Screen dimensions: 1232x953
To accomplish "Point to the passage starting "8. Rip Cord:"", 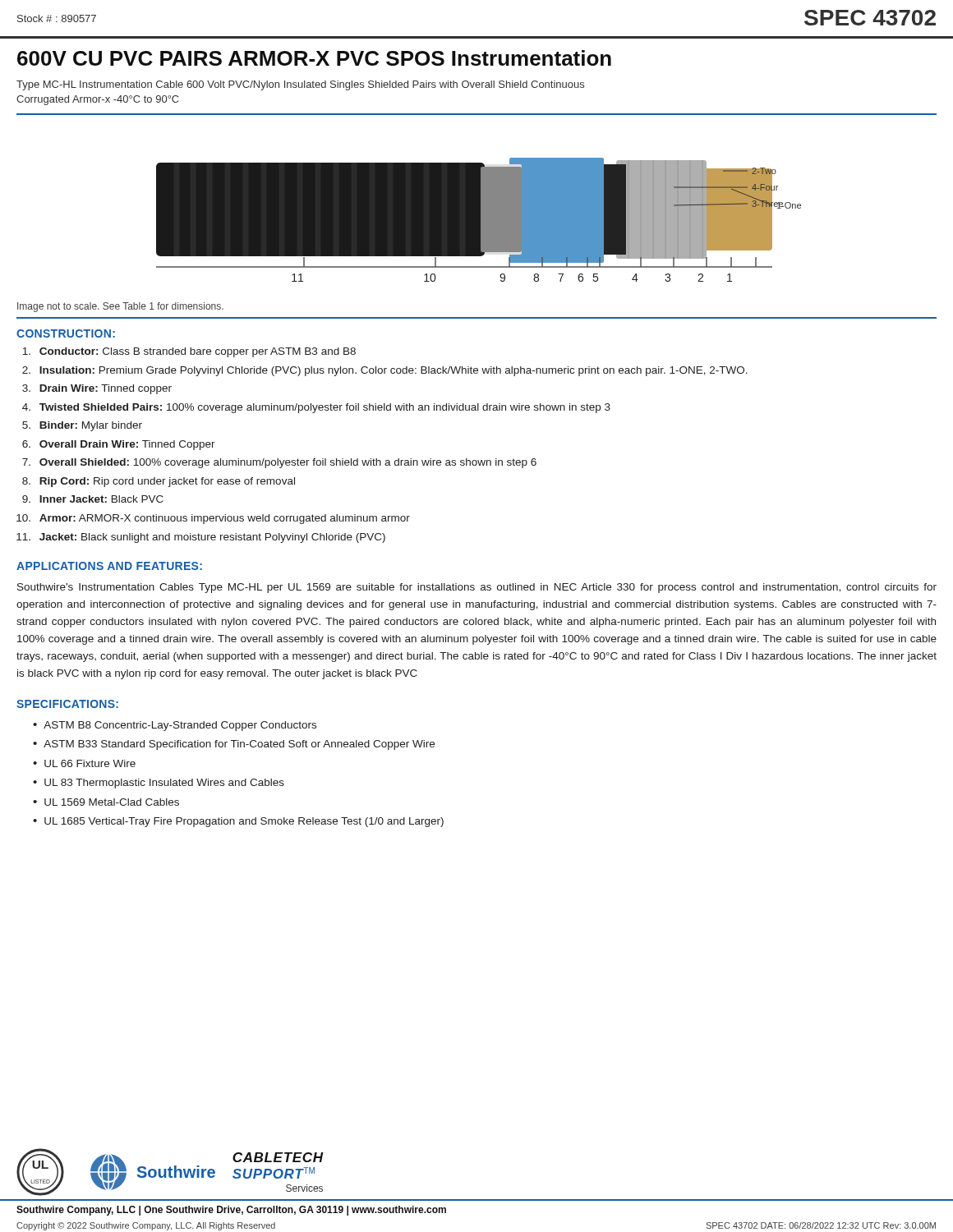I will (x=166, y=481).
